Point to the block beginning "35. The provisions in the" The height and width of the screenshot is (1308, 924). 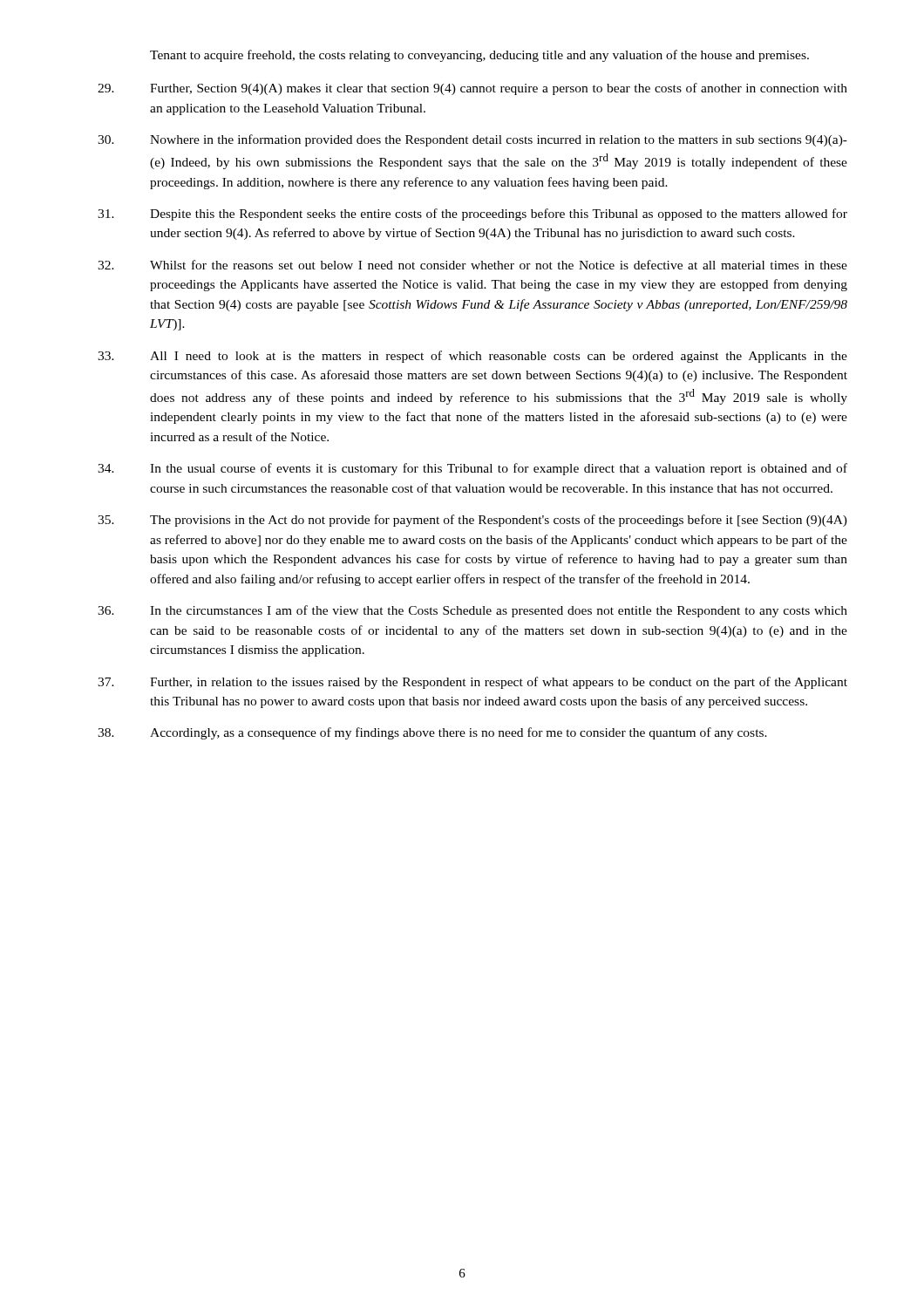point(472,549)
